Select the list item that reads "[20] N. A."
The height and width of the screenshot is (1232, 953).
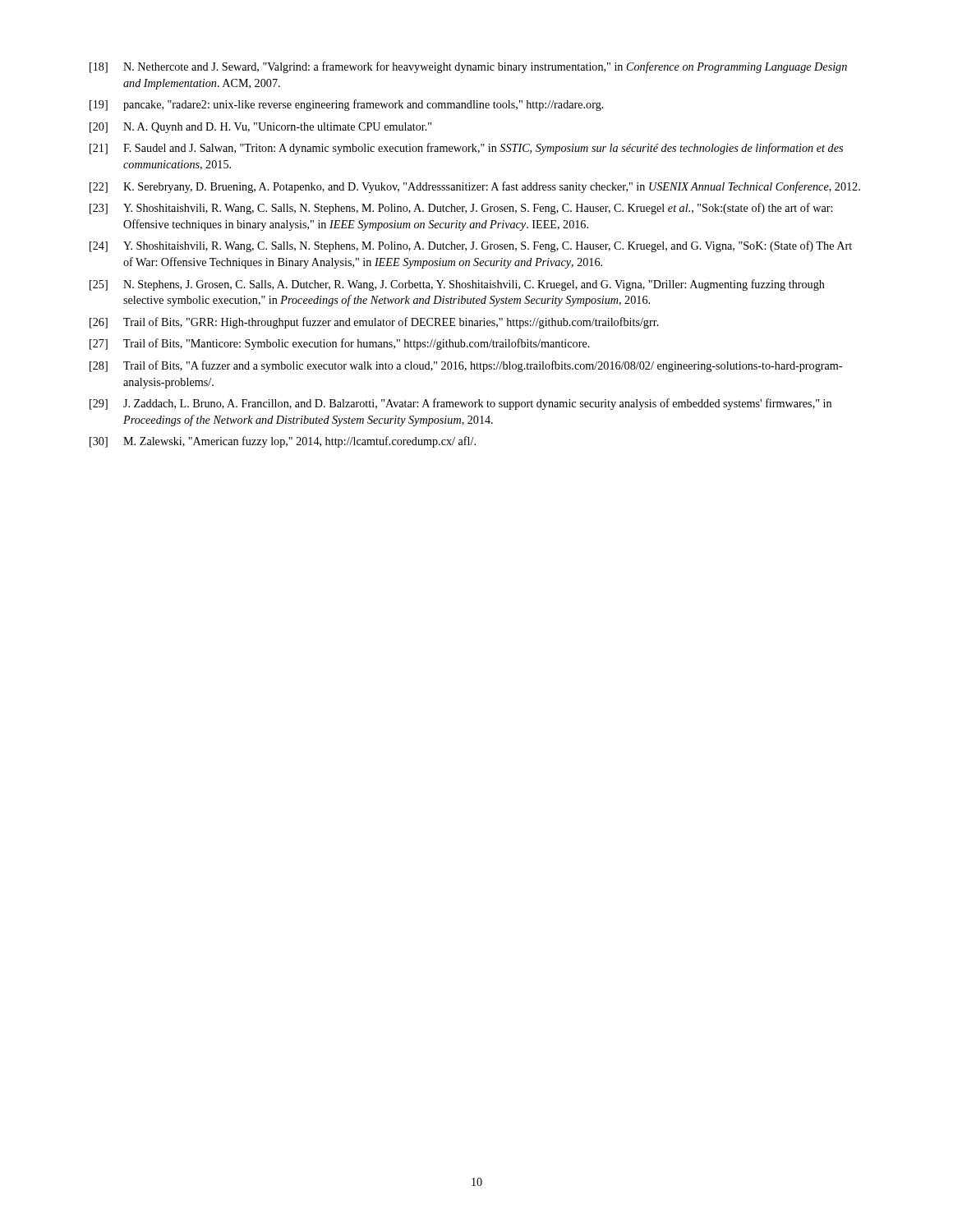point(260,128)
